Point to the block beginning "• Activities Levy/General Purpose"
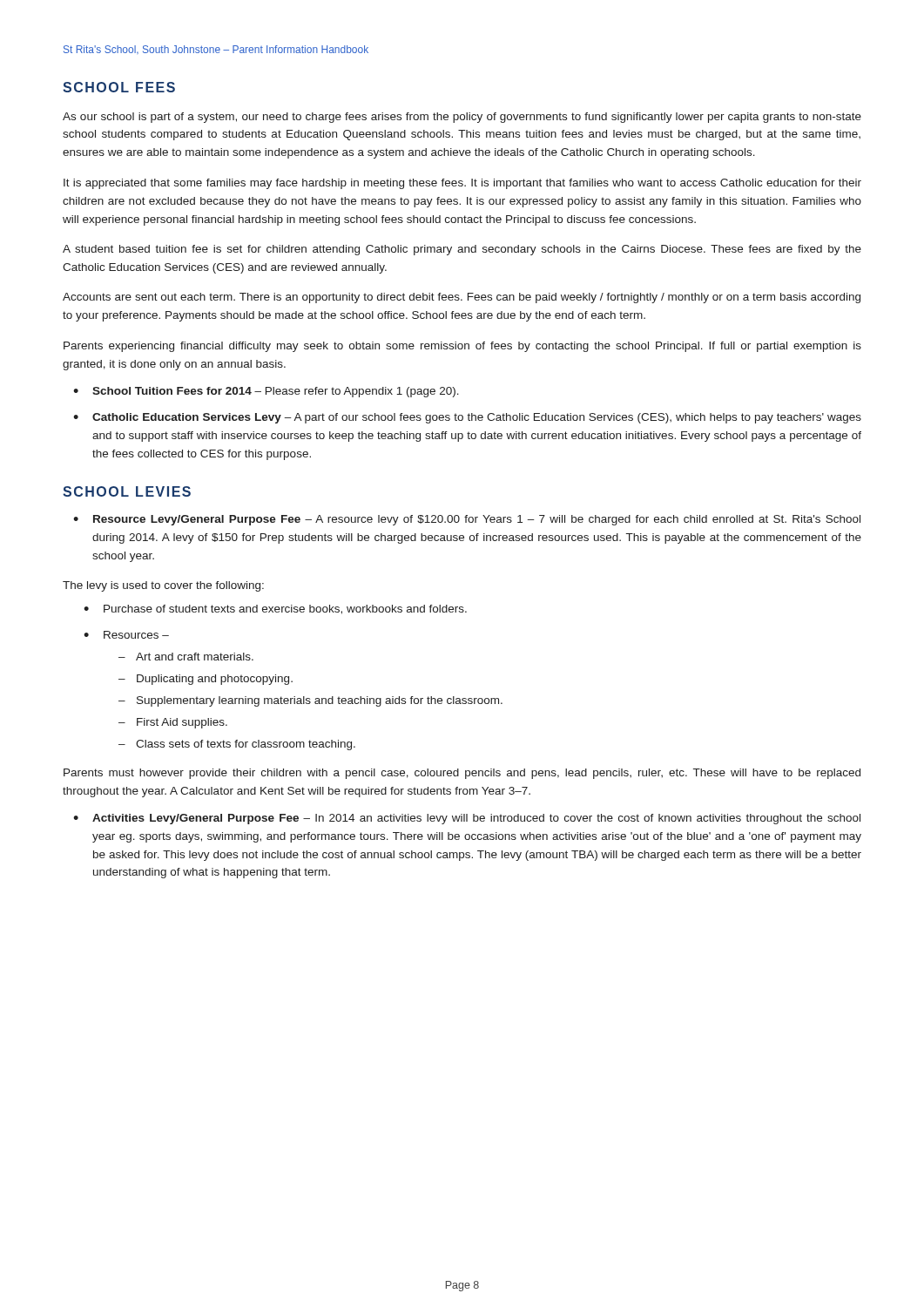This screenshot has height=1307, width=924. [x=462, y=846]
